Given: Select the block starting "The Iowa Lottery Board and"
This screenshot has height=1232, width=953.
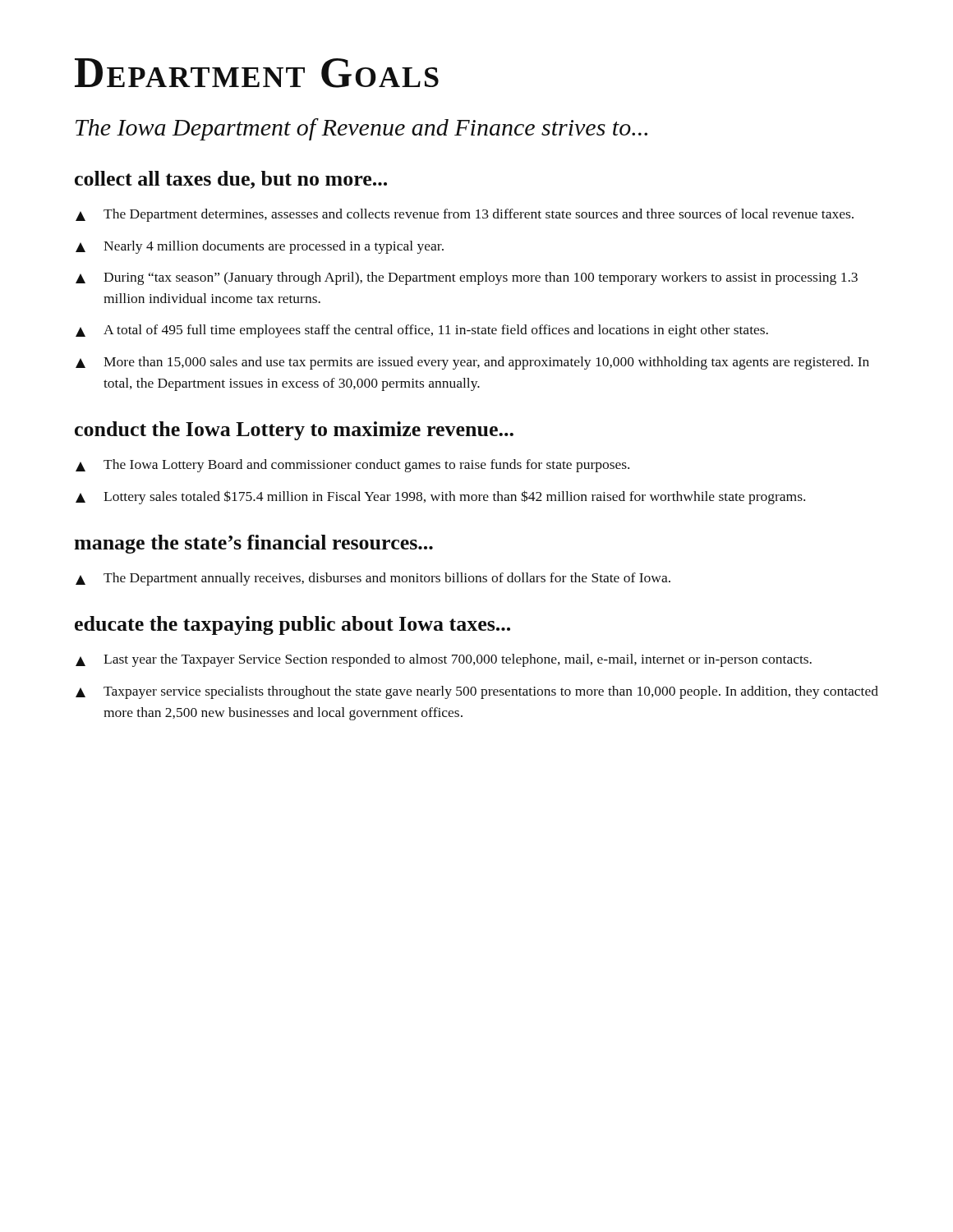Looking at the screenshot, I should pyautogui.click(x=476, y=464).
